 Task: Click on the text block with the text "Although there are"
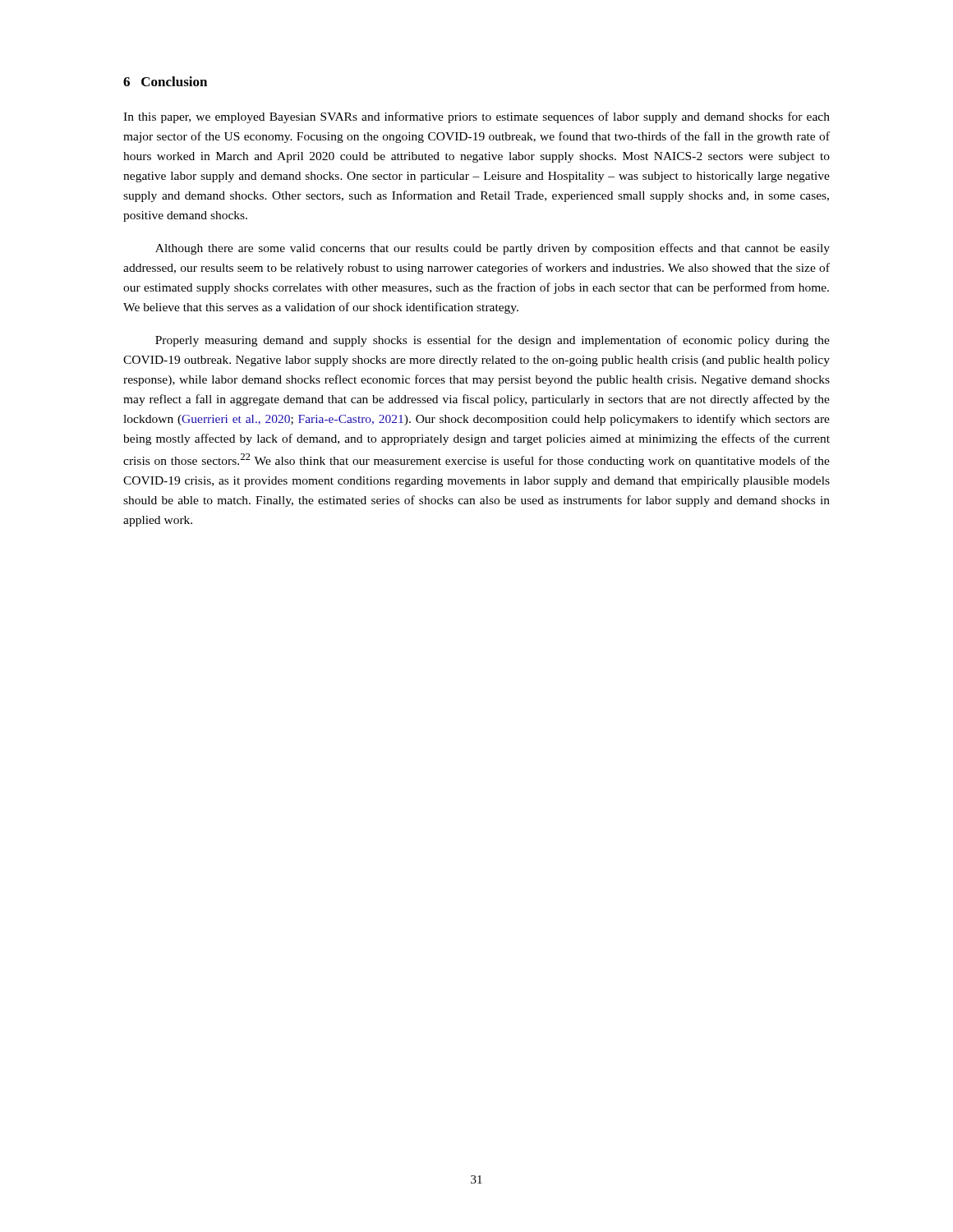[476, 278]
